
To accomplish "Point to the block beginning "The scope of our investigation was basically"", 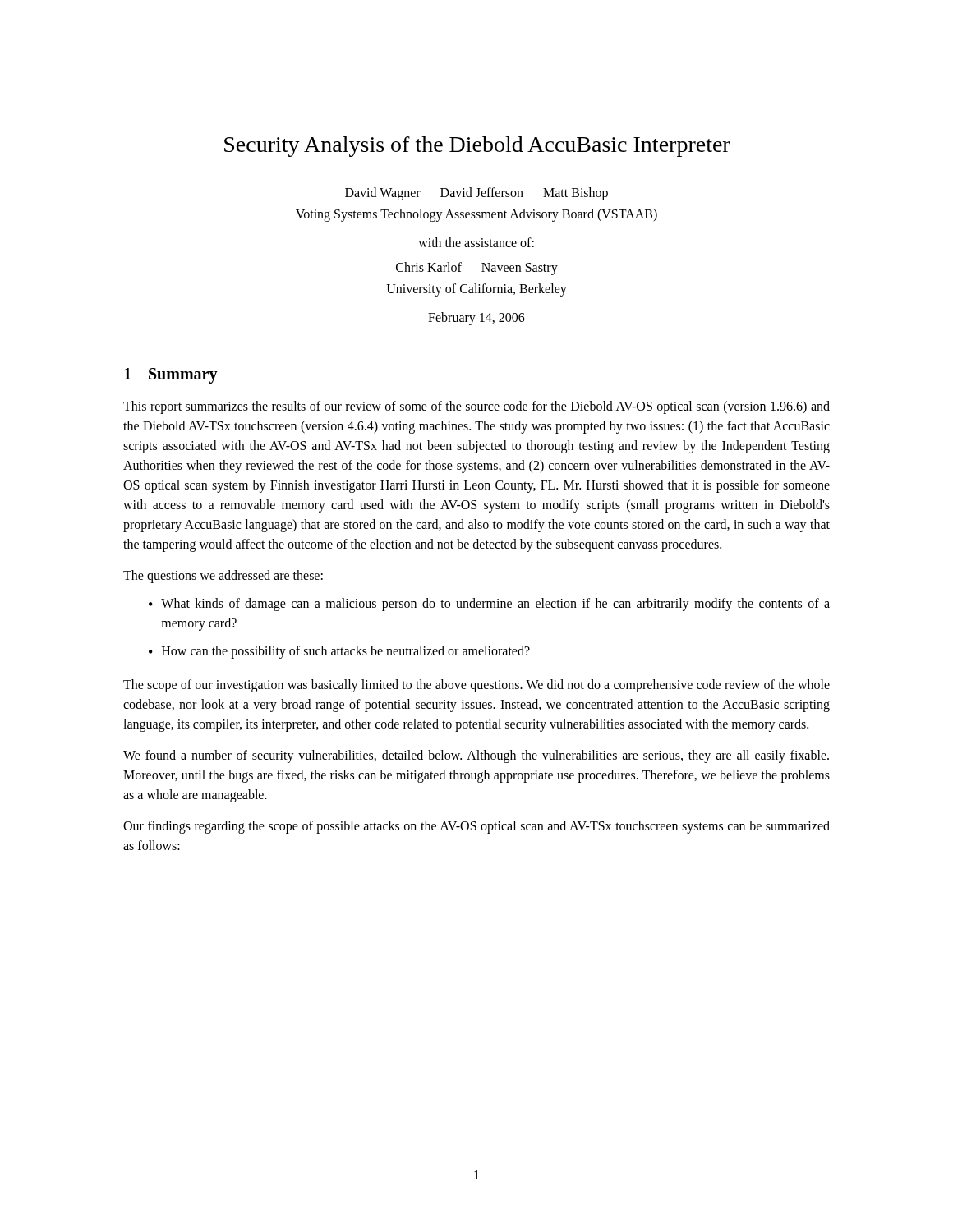I will tap(476, 705).
